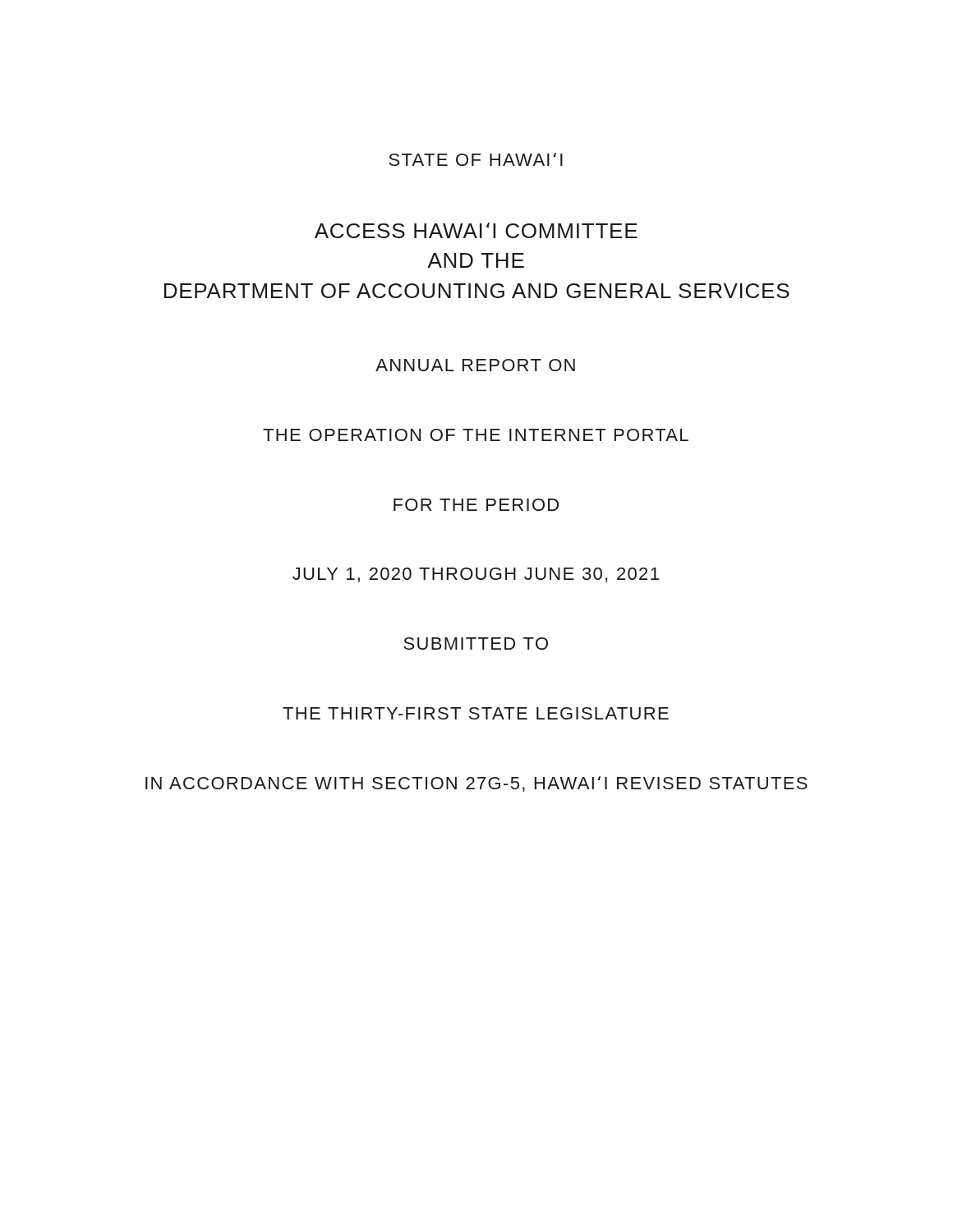Screen dimensions: 1232x953
Task: Locate the passage starting "SUBMITTED TO"
Action: [x=476, y=644]
